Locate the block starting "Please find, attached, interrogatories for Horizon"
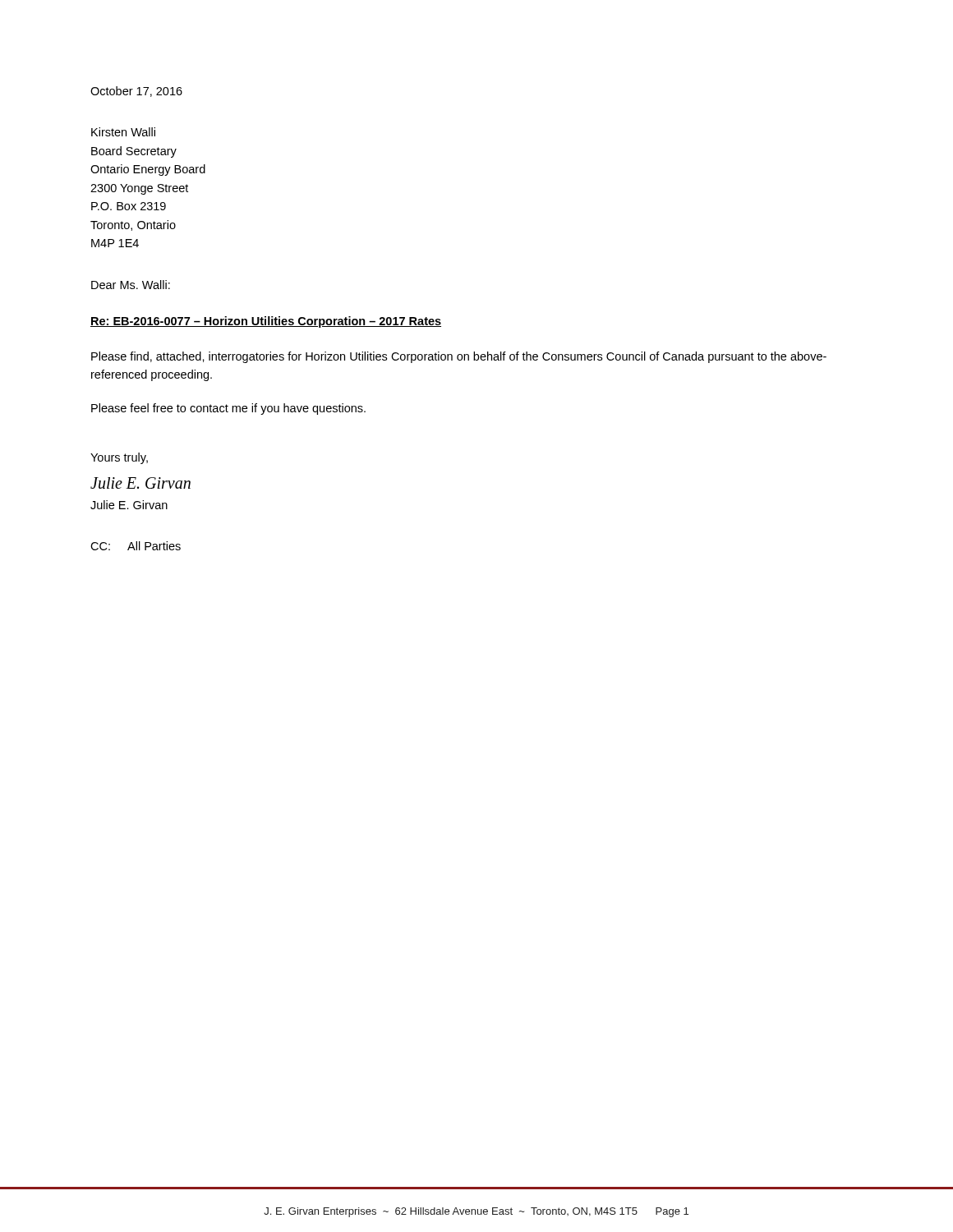The height and width of the screenshot is (1232, 953). 459,365
